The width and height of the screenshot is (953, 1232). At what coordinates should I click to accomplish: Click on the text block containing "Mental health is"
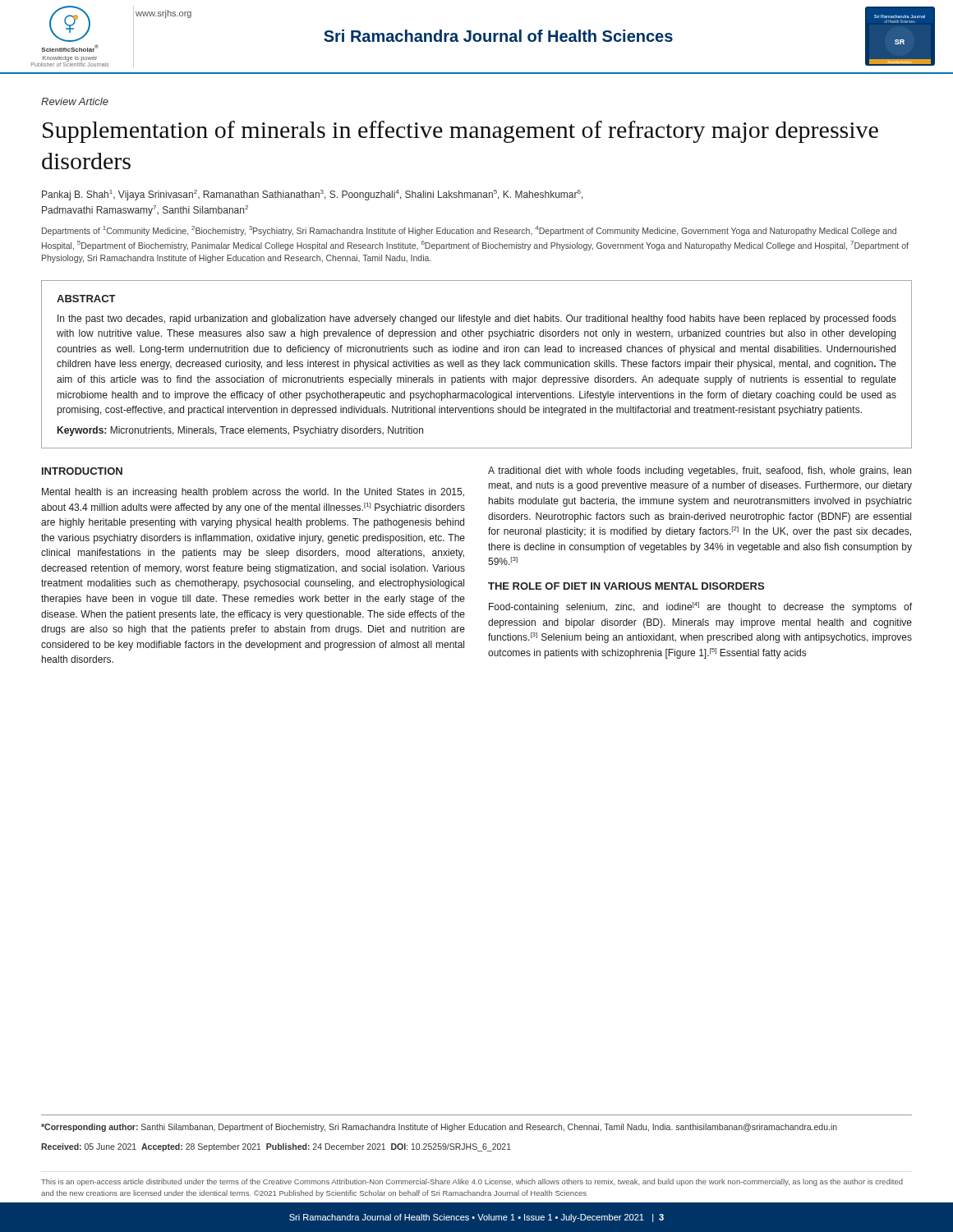(253, 576)
